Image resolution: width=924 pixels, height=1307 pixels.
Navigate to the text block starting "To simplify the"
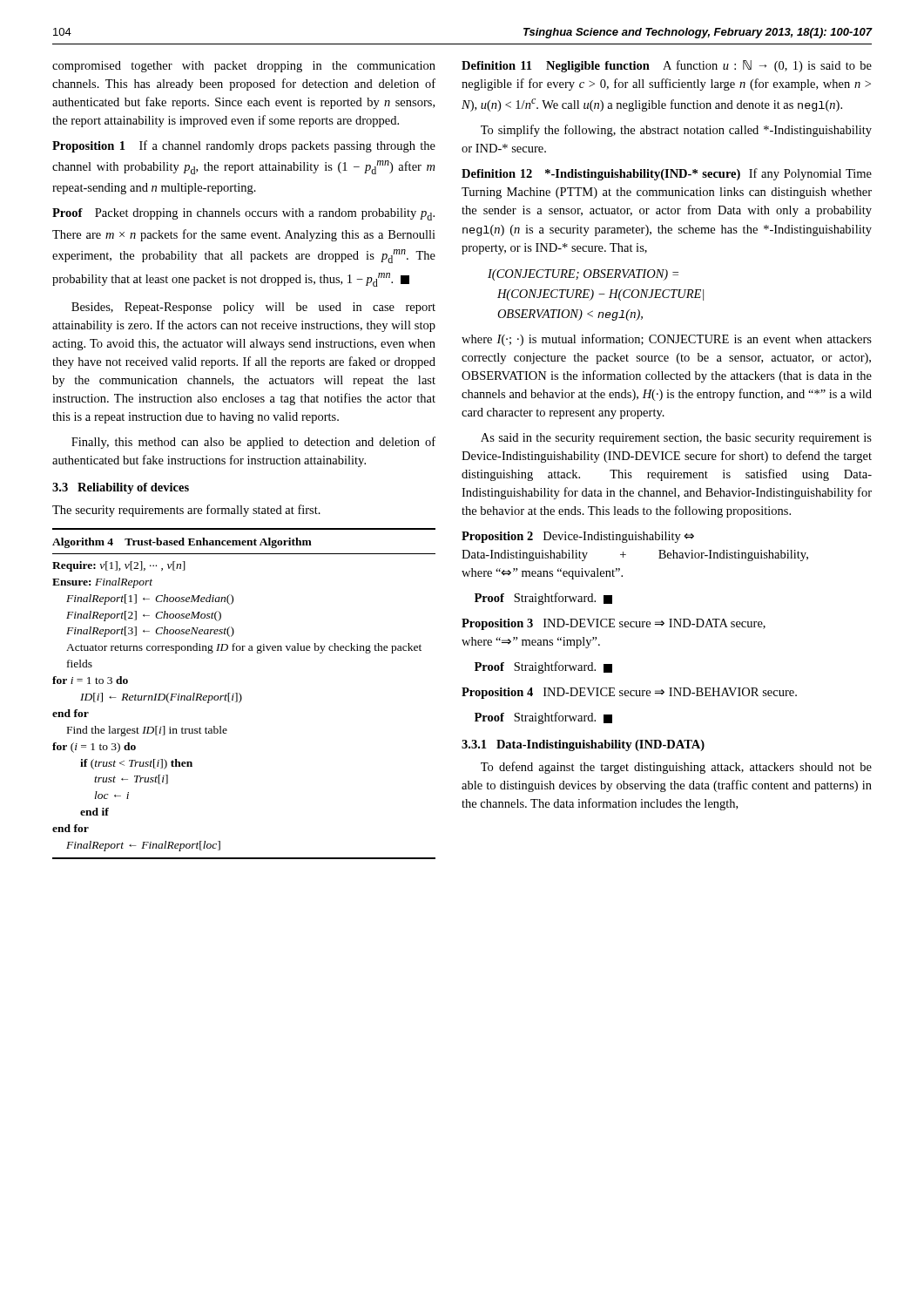click(667, 140)
